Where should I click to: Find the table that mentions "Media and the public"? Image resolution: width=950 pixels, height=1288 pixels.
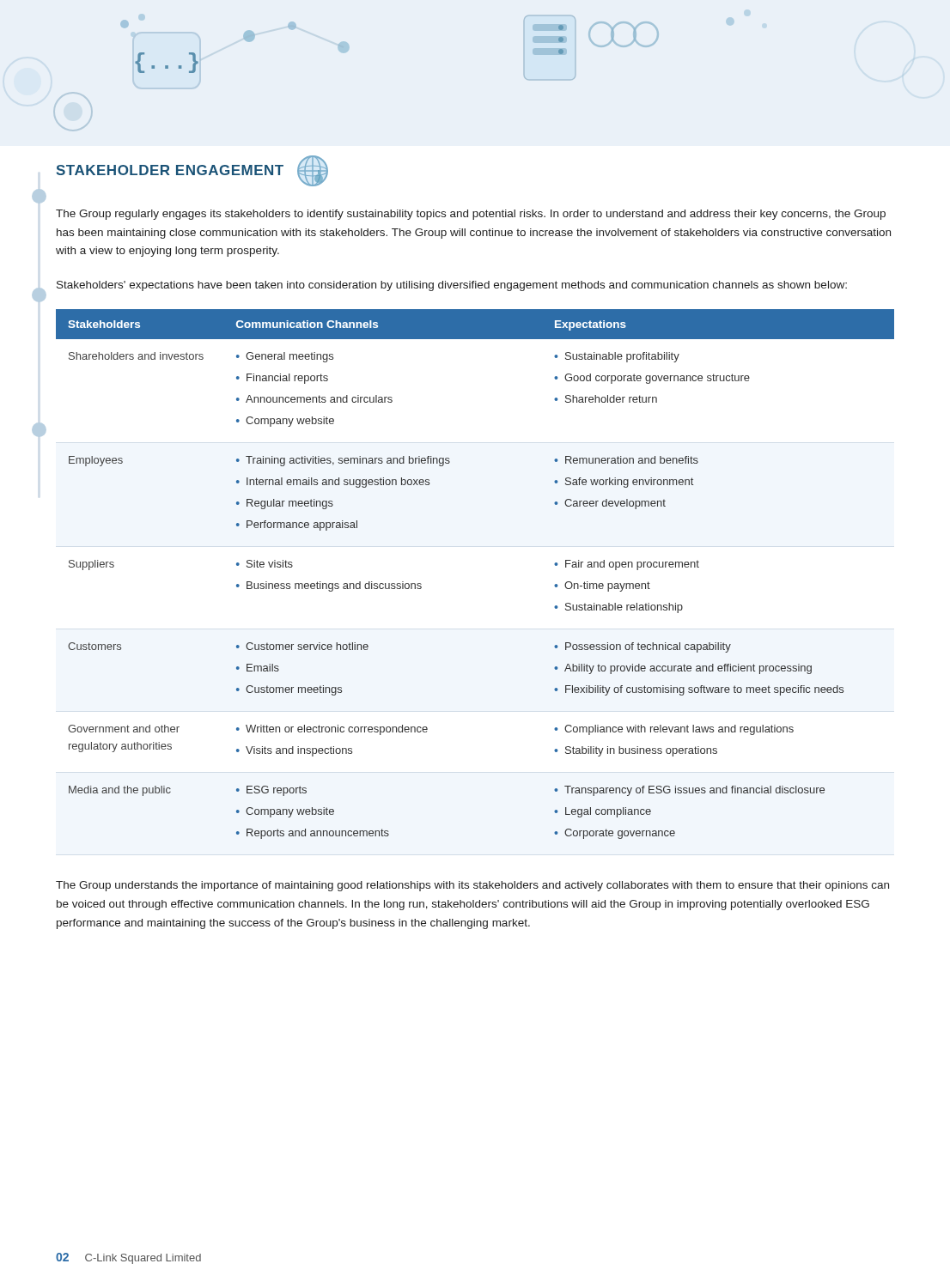pos(475,582)
